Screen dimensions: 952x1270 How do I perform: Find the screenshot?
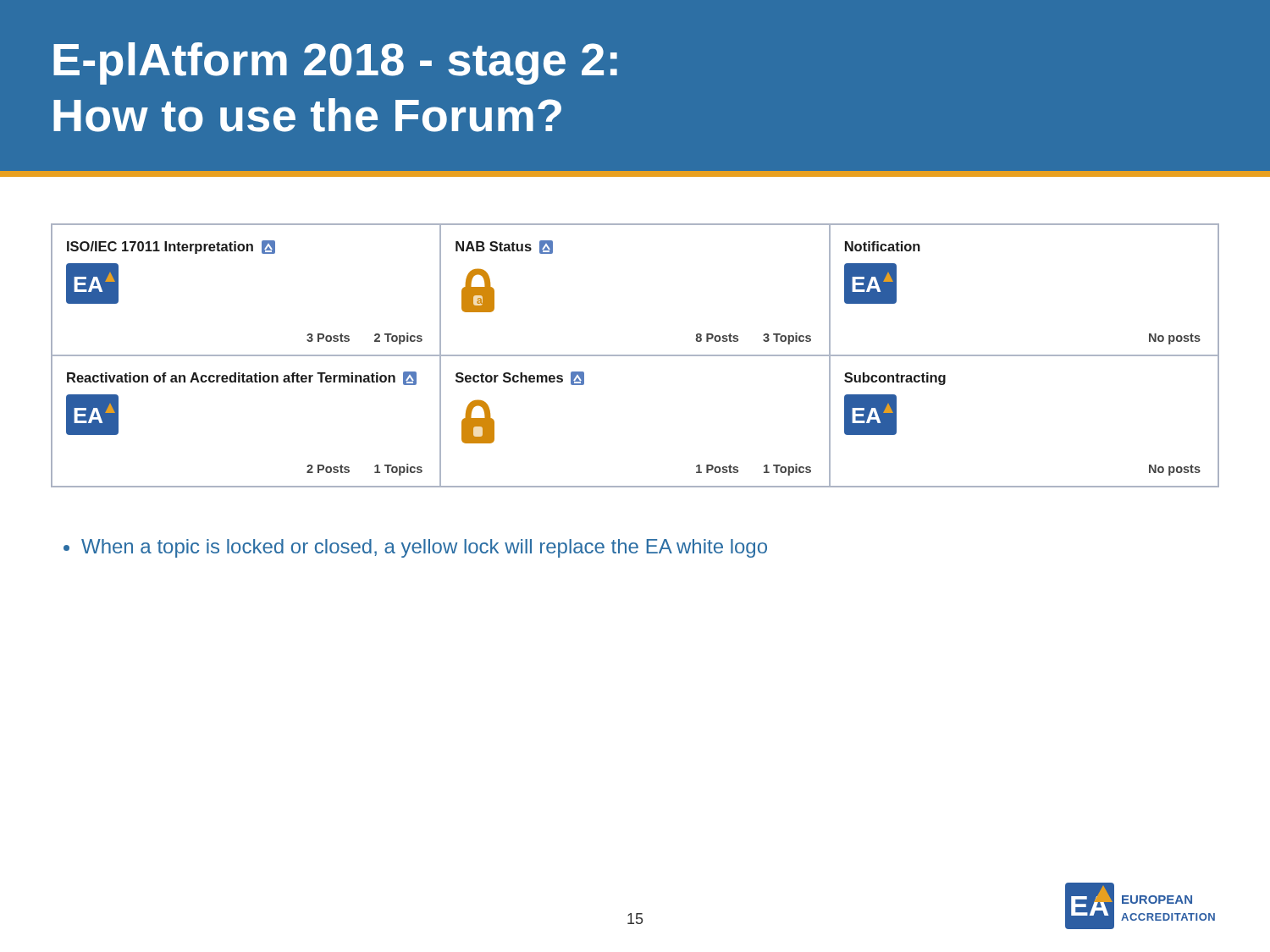(x=635, y=332)
